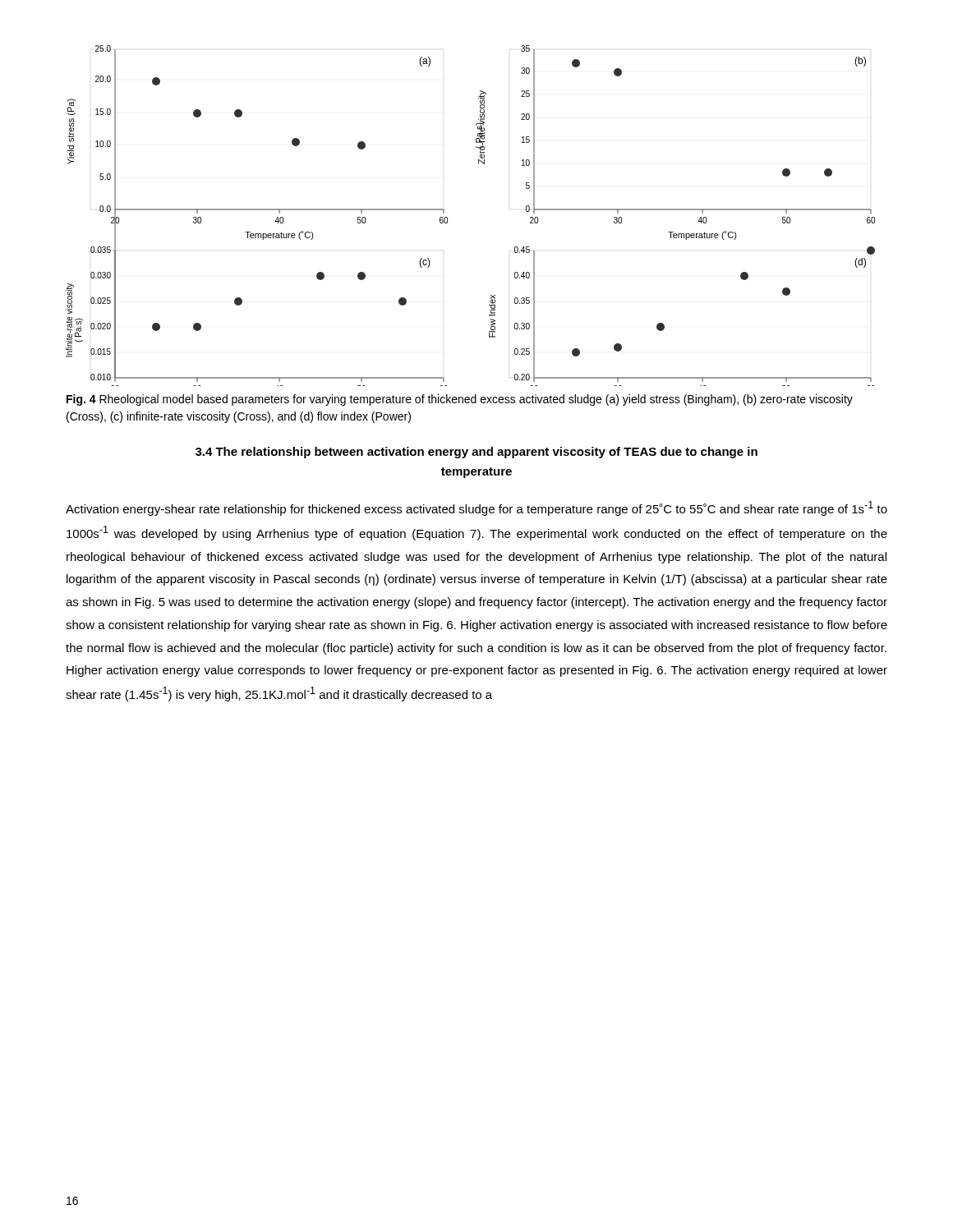Click on the scatter plot

point(476,214)
